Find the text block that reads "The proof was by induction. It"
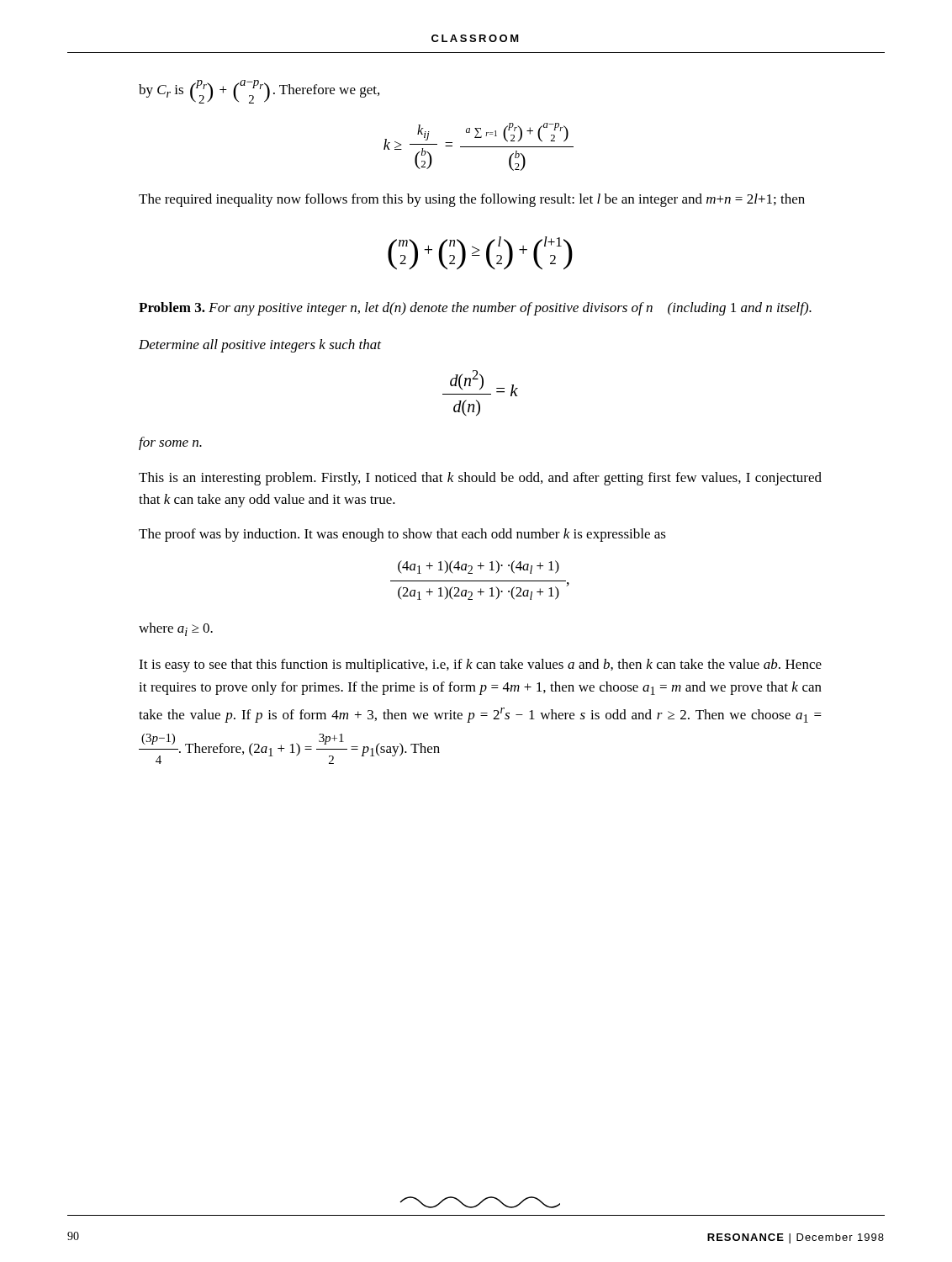952x1262 pixels. coord(402,534)
